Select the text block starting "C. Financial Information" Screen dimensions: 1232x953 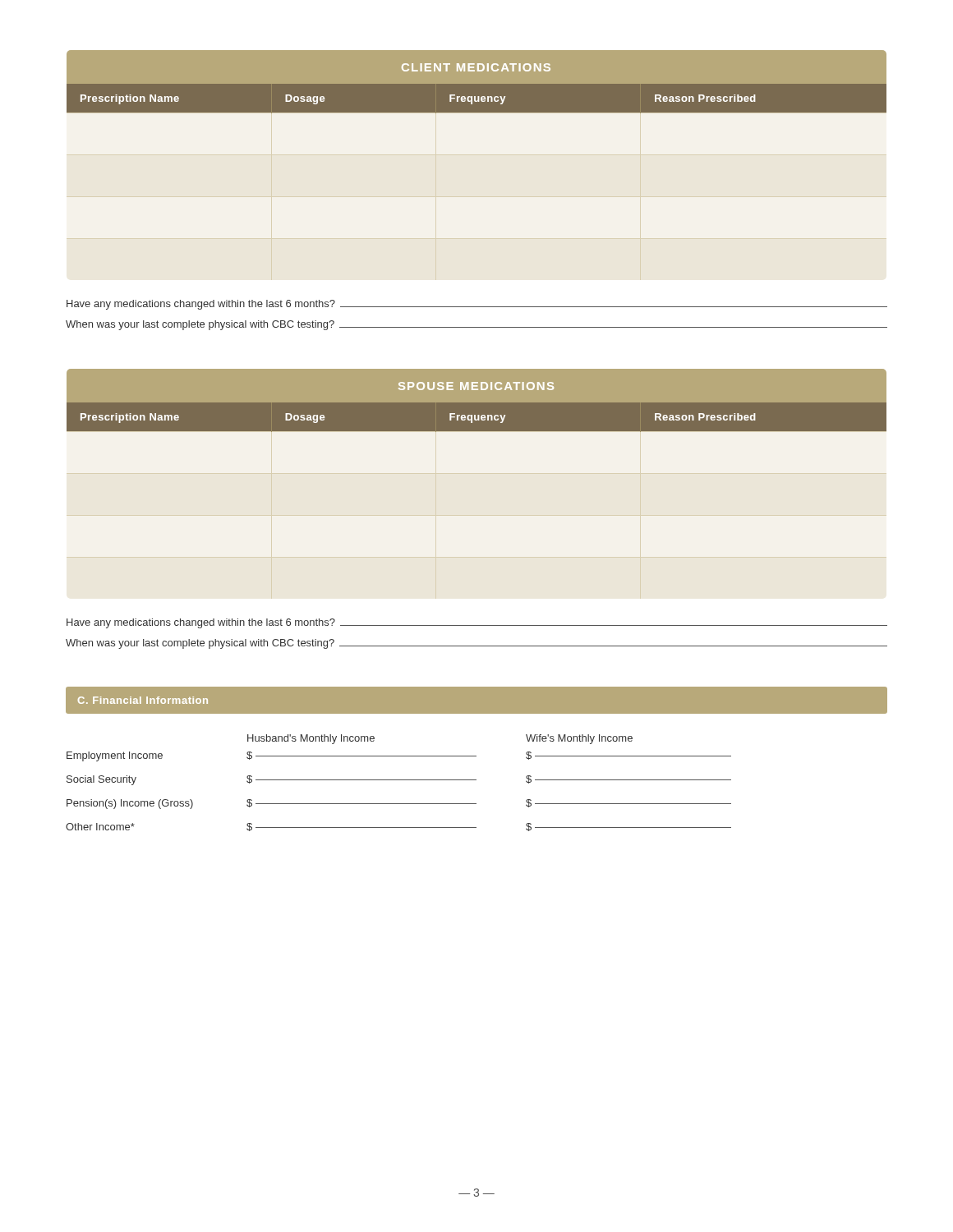[x=143, y=700]
